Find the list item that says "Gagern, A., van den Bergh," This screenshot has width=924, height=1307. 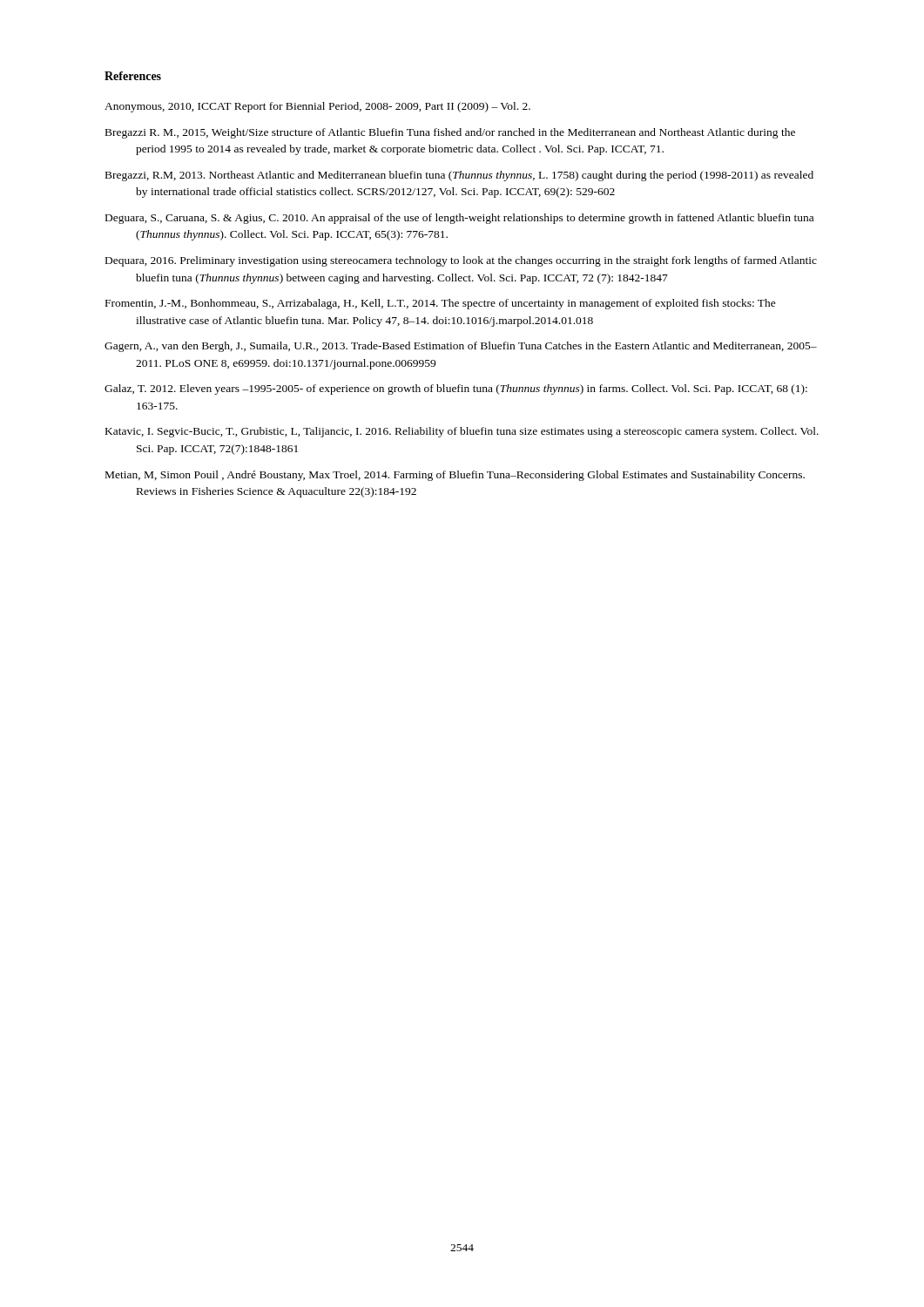pos(460,354)
